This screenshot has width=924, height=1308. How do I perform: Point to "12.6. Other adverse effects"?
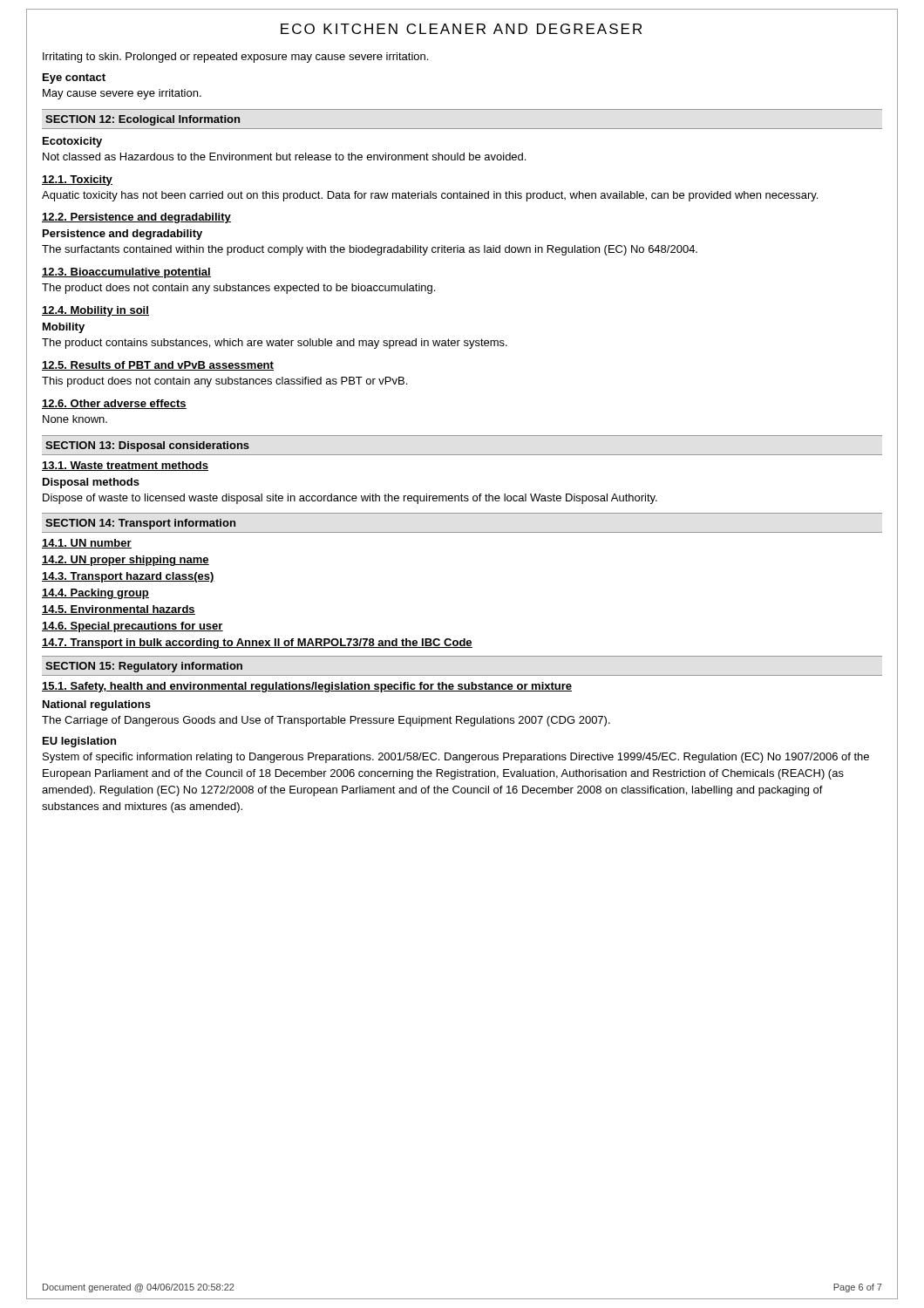(114, 403)
